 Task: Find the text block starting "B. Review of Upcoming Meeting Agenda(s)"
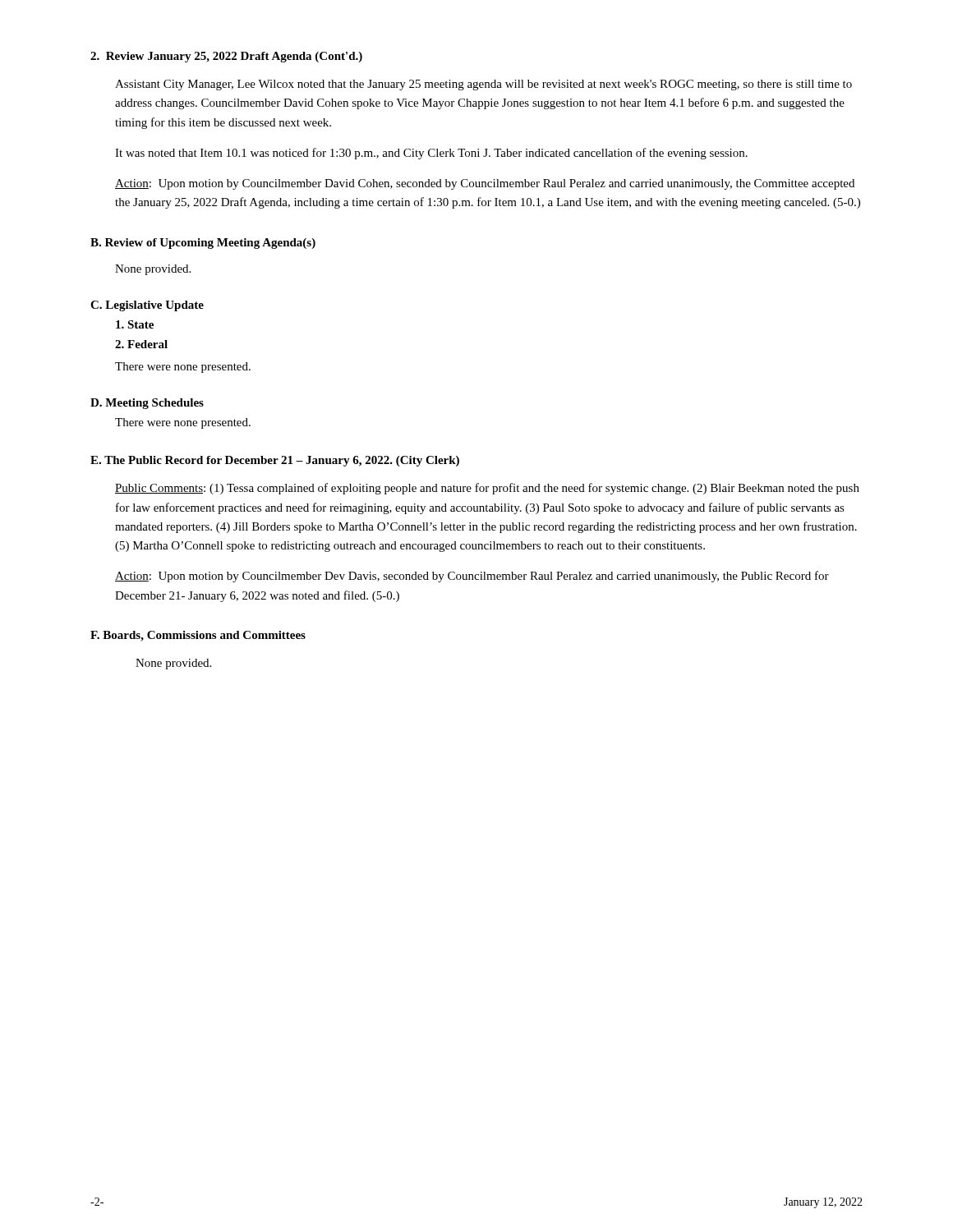(x=203, y=242)
